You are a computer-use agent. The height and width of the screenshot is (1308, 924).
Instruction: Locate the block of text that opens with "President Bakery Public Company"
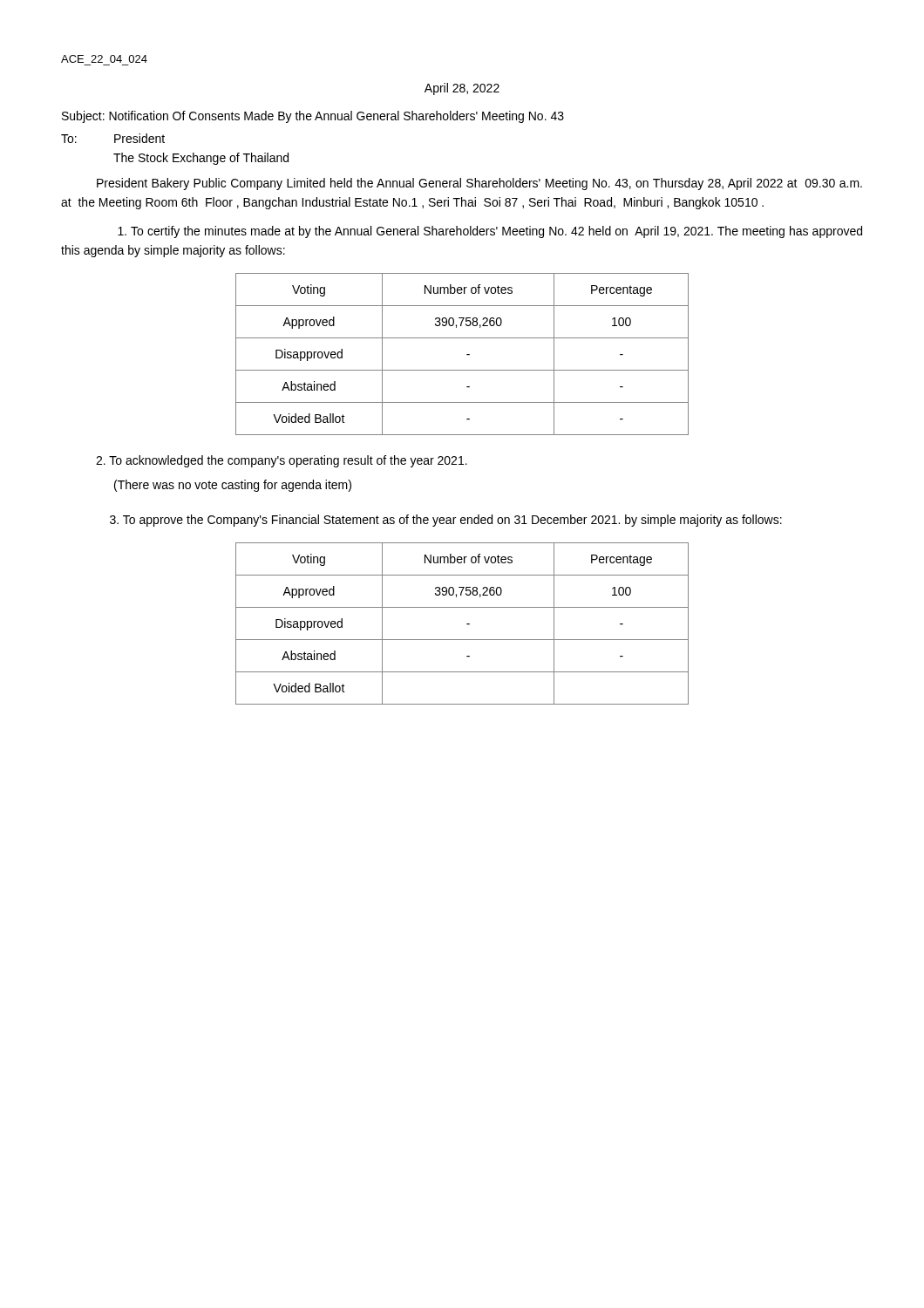click(x=462, y=193)
